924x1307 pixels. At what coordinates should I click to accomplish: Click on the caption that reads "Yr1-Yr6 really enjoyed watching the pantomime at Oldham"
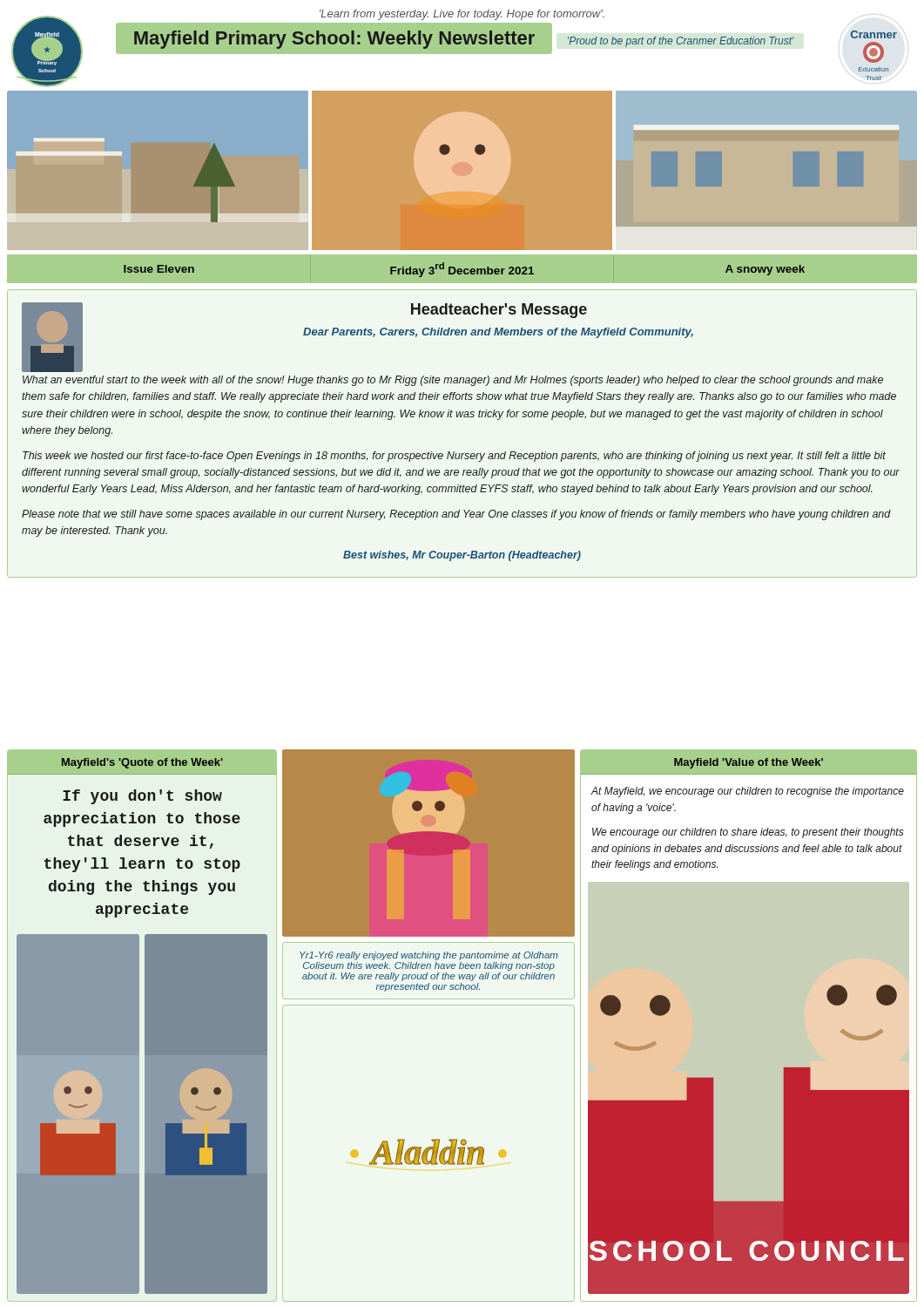coord(428,971)
